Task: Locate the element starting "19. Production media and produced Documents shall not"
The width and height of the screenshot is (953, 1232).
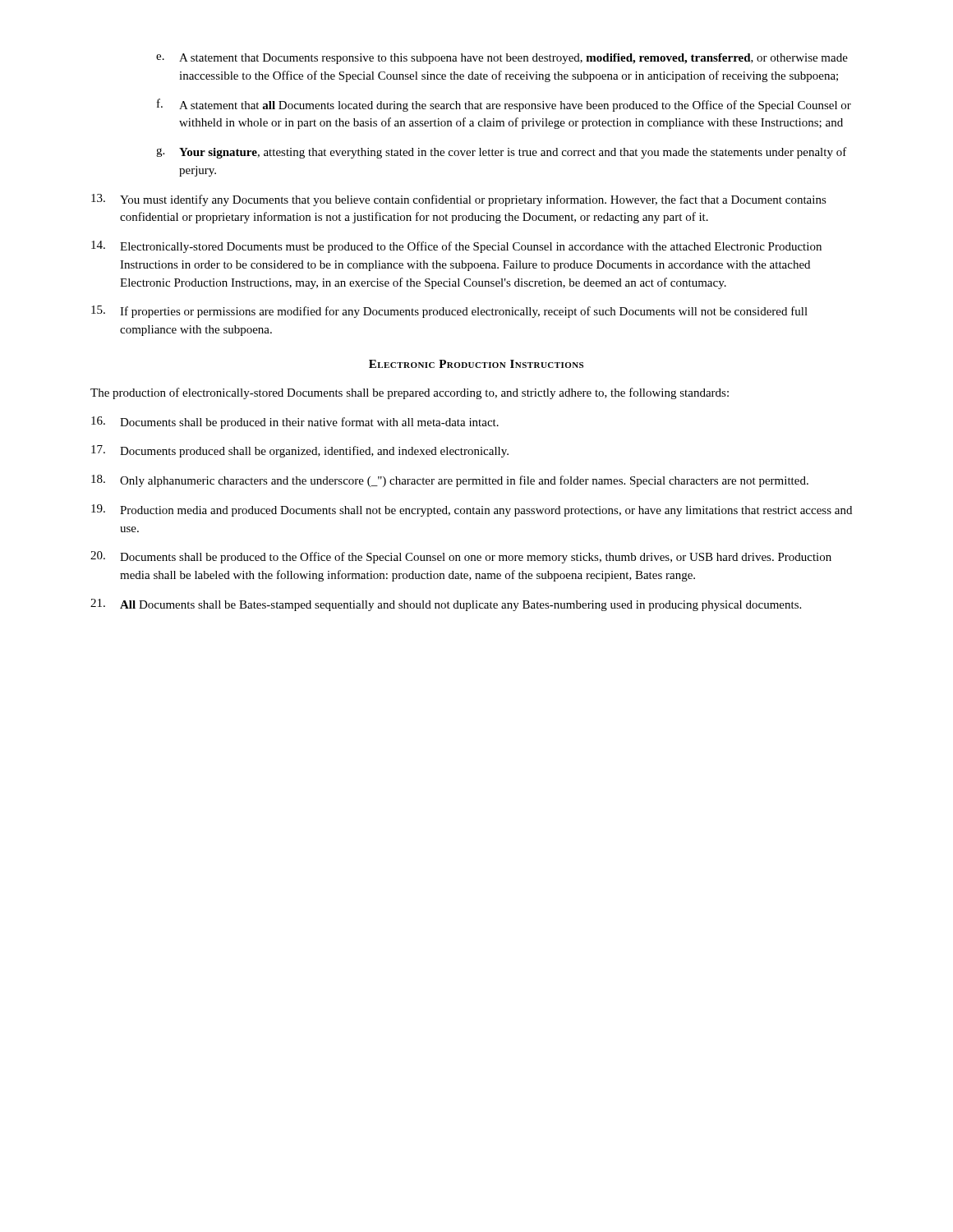Action: pos(476,520)
